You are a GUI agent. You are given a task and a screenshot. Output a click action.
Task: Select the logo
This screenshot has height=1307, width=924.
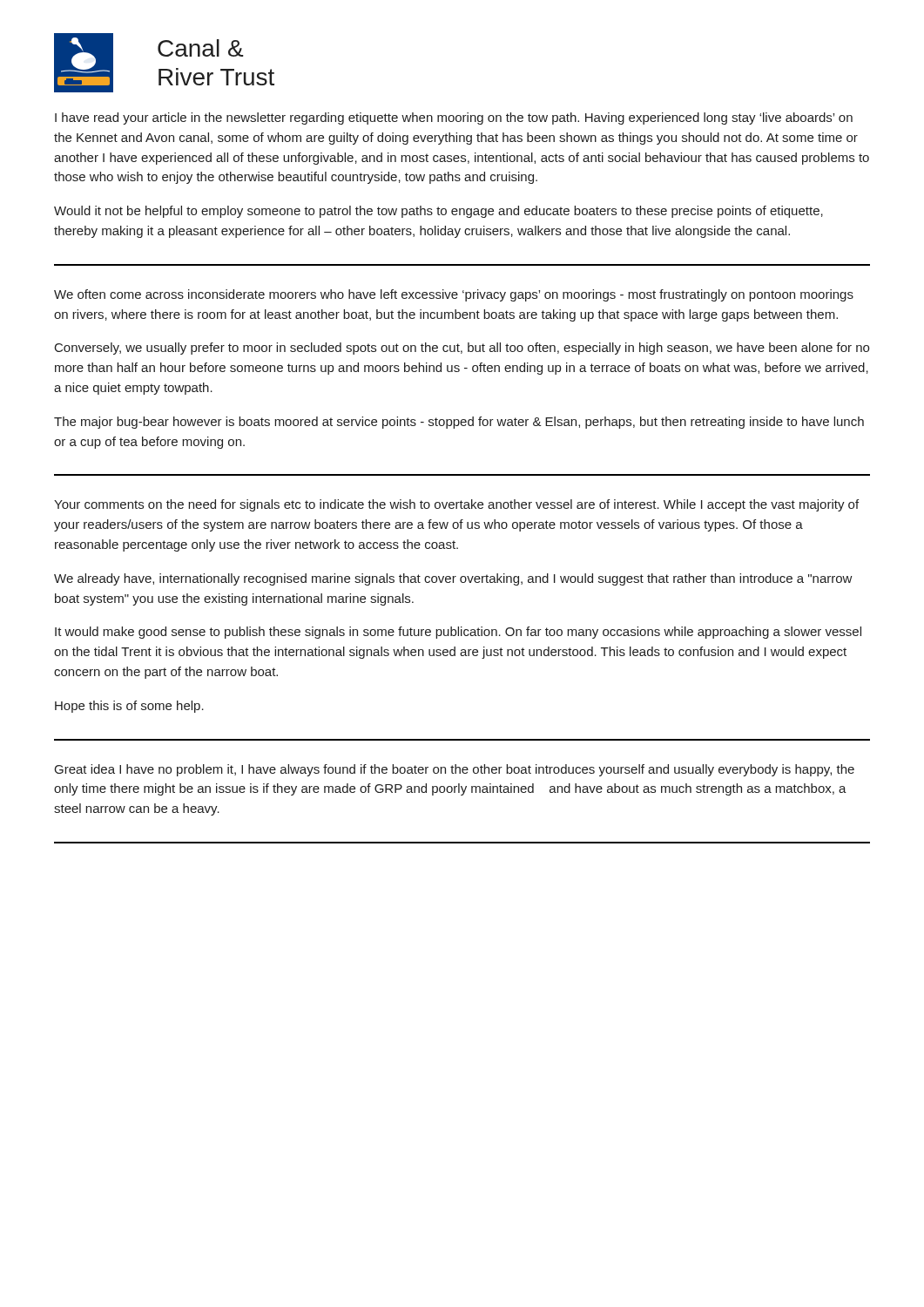click(462, 63)
